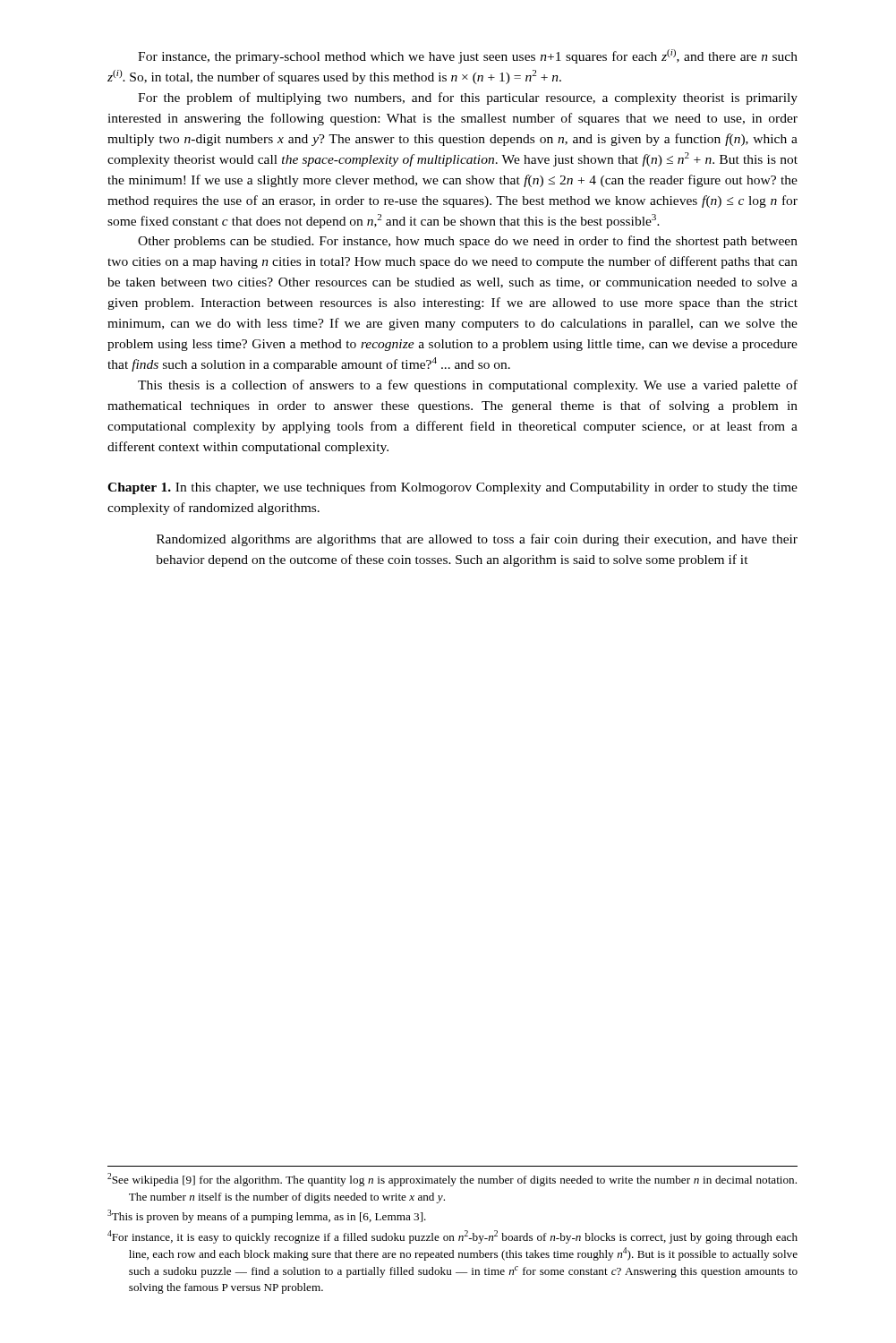
Task: Select the text starting "2See wikipedia [9] for the algorithm. The quantity"
Action: (452, 1187)
